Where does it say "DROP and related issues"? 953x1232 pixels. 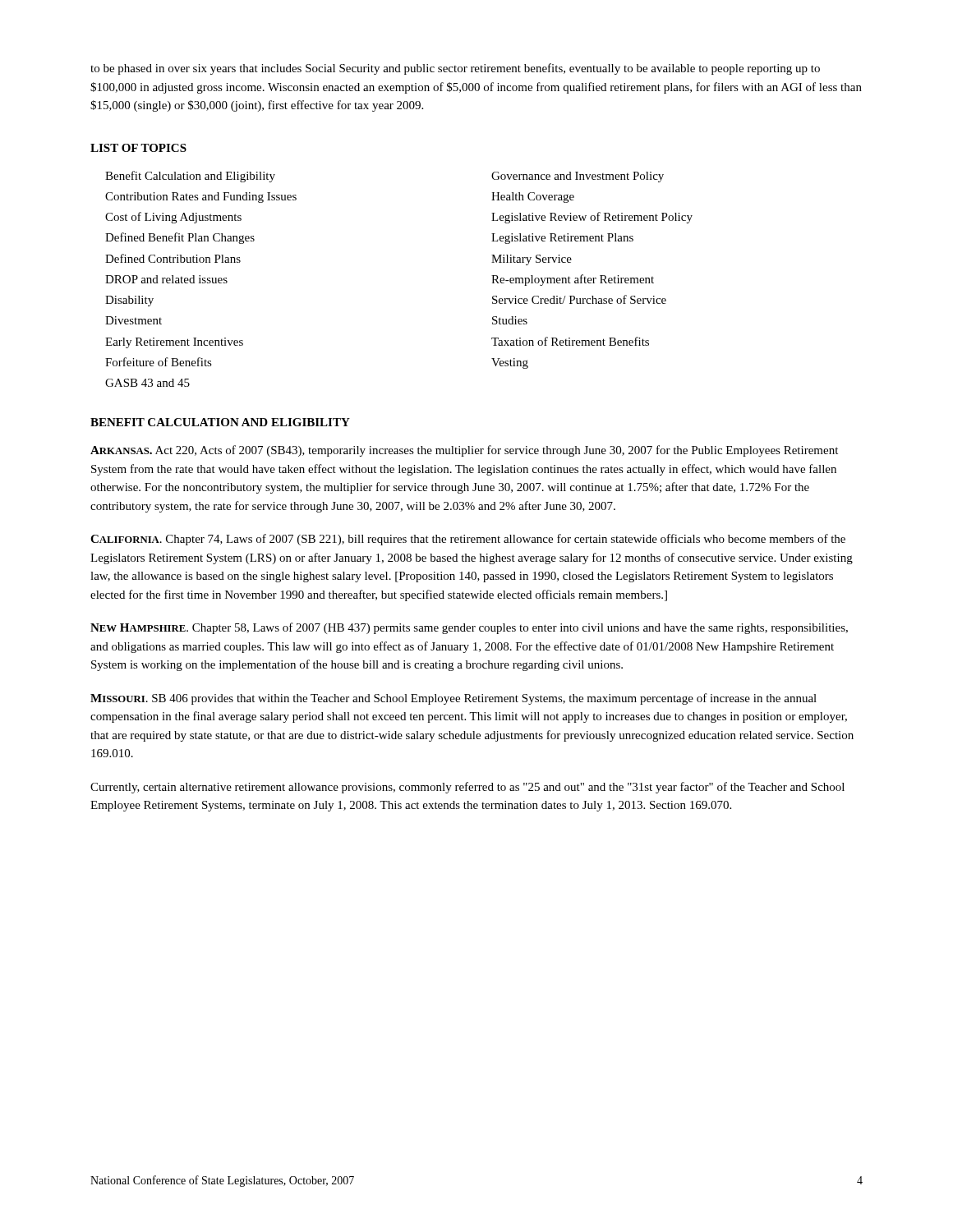click(x=166, y=279)
